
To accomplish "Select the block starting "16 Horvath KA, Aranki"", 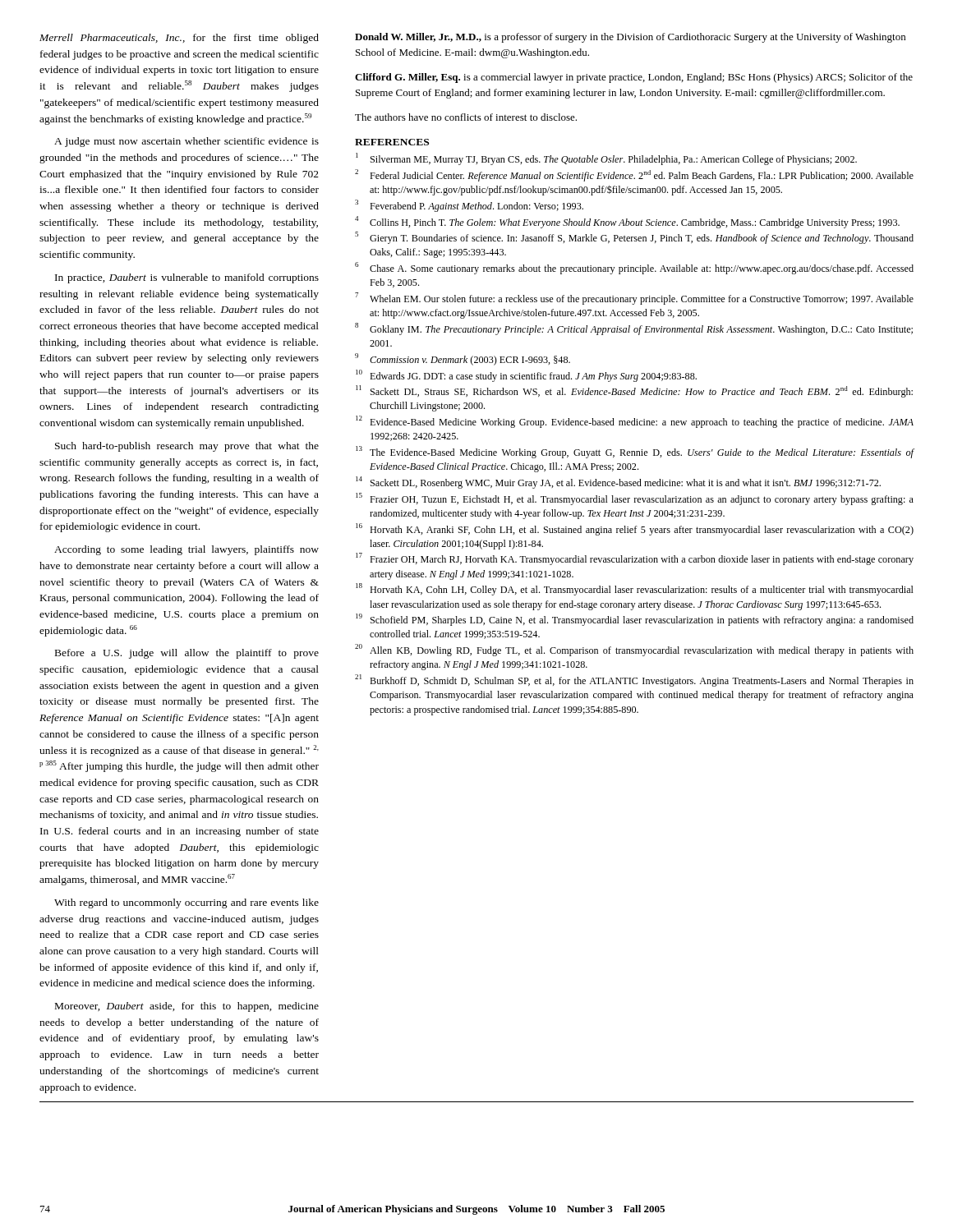I will pyautogui.click(x=634, y=537).
